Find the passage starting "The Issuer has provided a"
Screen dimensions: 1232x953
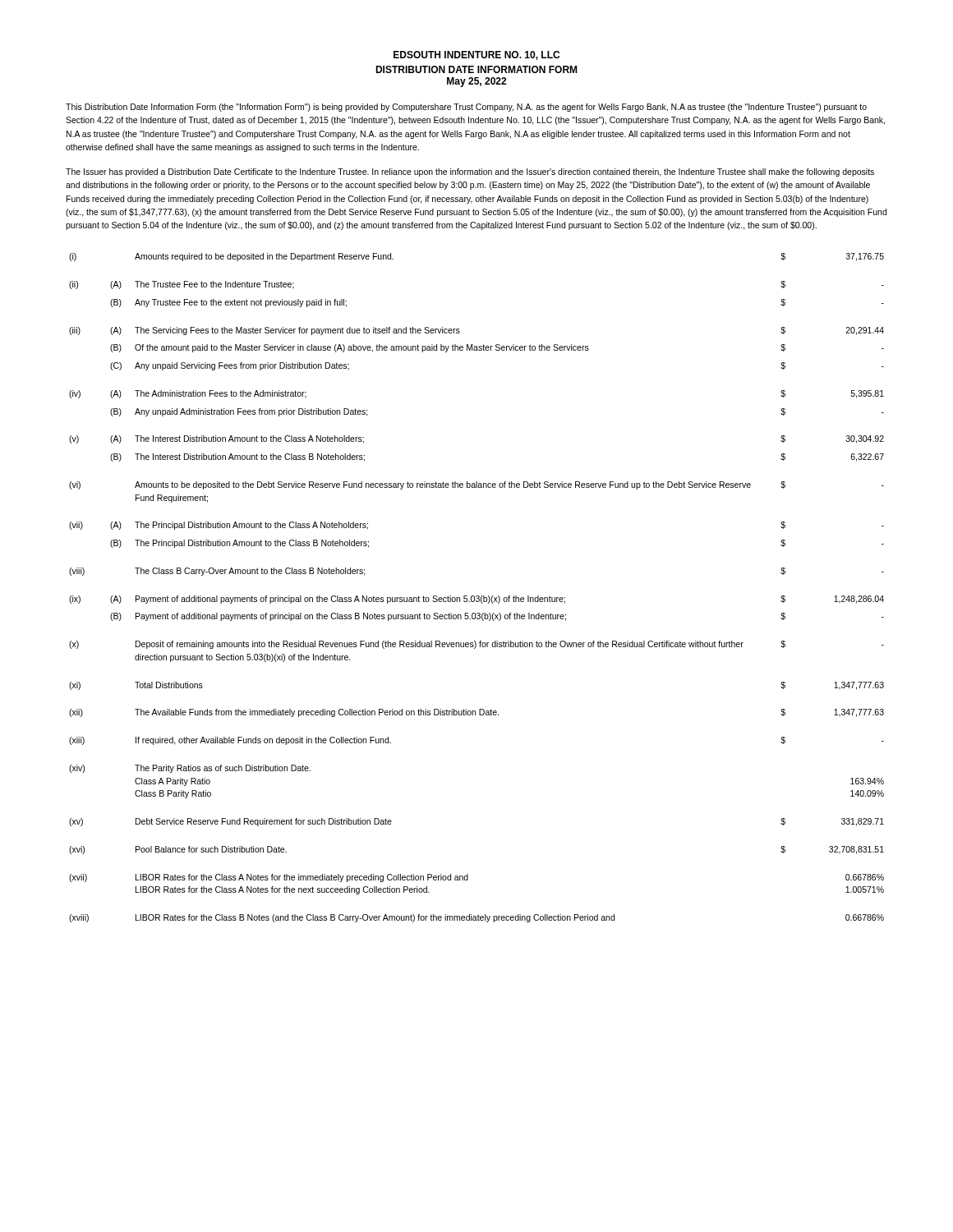pos(476,198)
